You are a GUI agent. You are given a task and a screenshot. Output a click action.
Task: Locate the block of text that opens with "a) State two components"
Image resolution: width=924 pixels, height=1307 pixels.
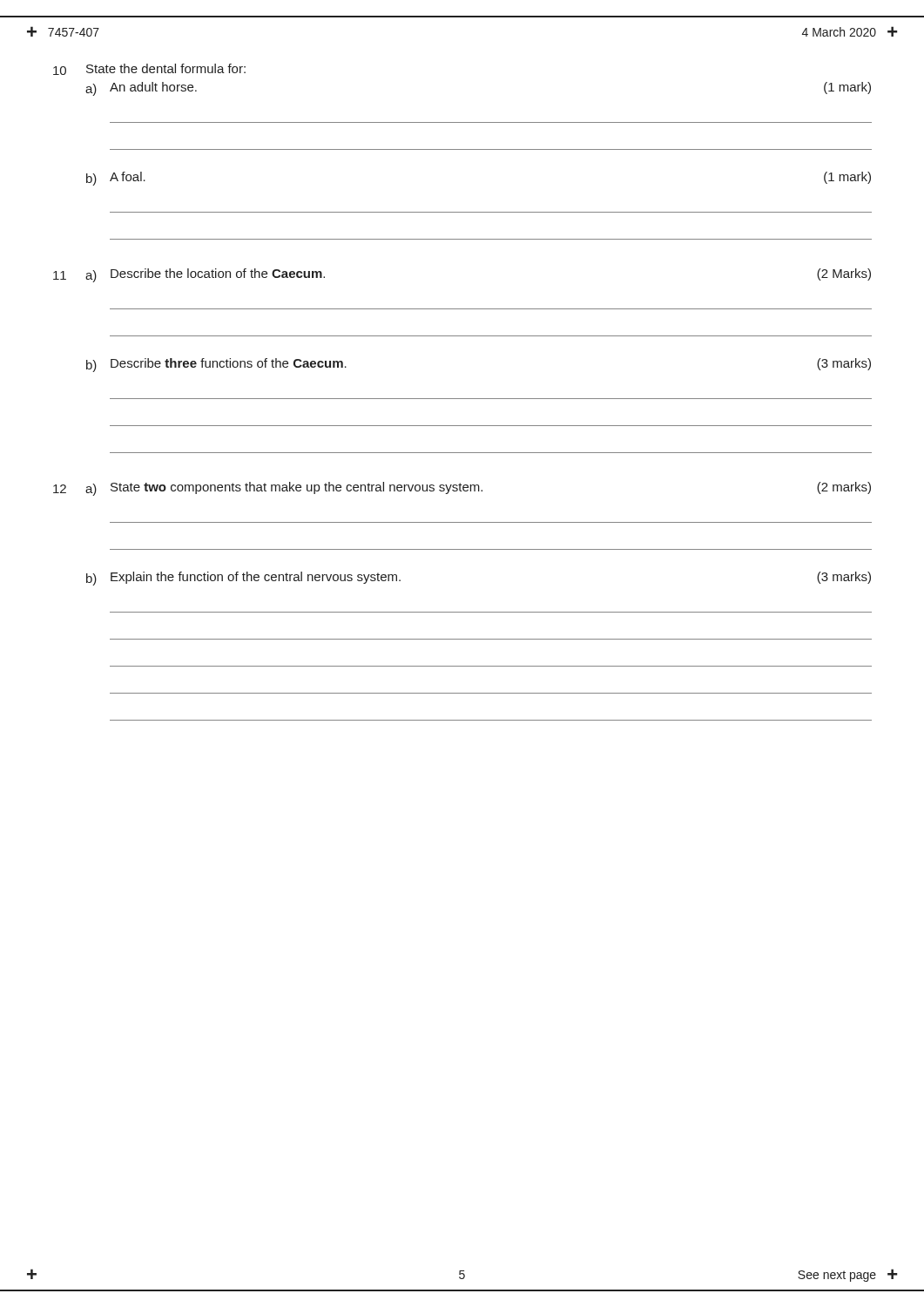pos(479,515)
